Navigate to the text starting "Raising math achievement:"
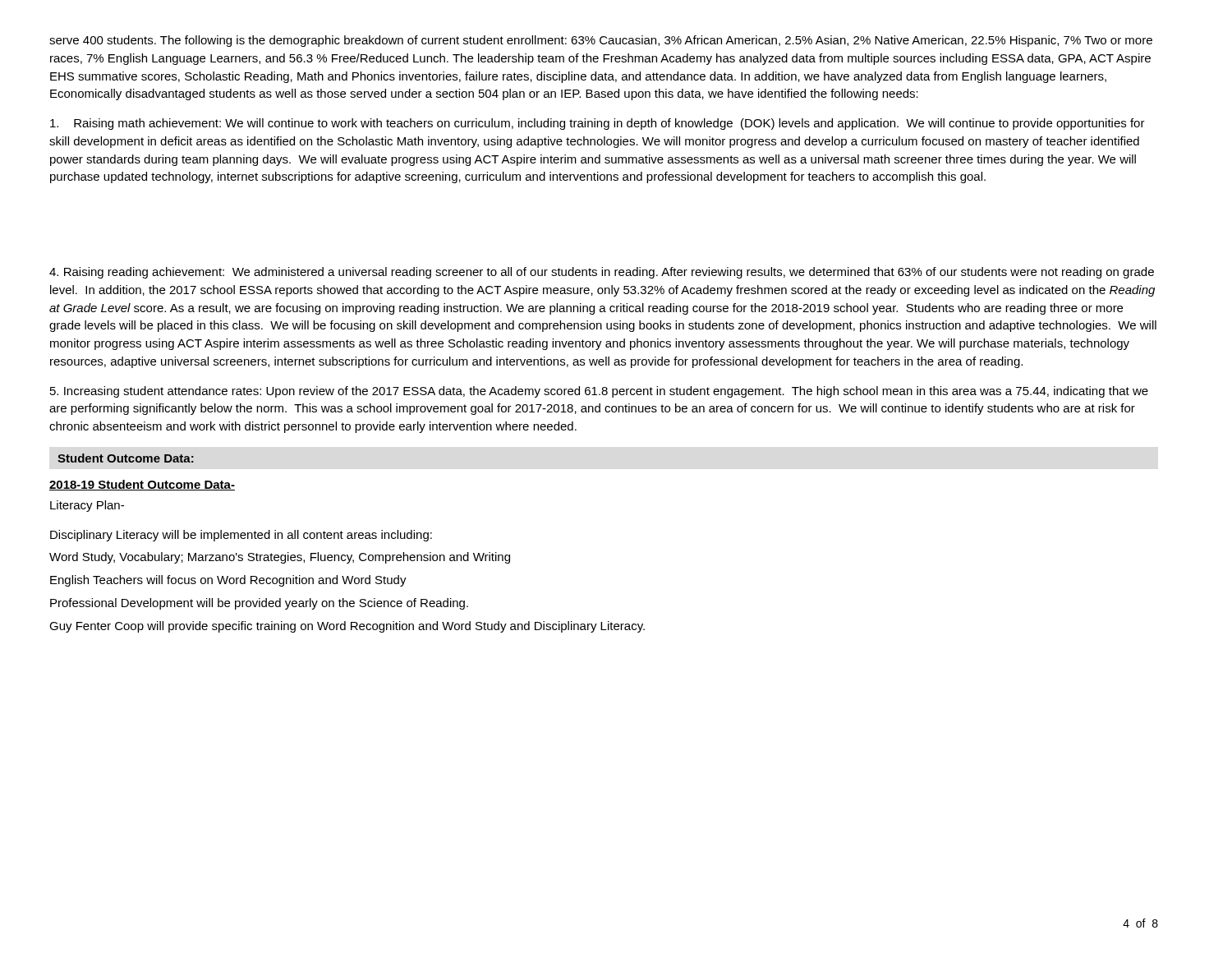The width and height of the screenshot is (1232, 953). (597, 150)
